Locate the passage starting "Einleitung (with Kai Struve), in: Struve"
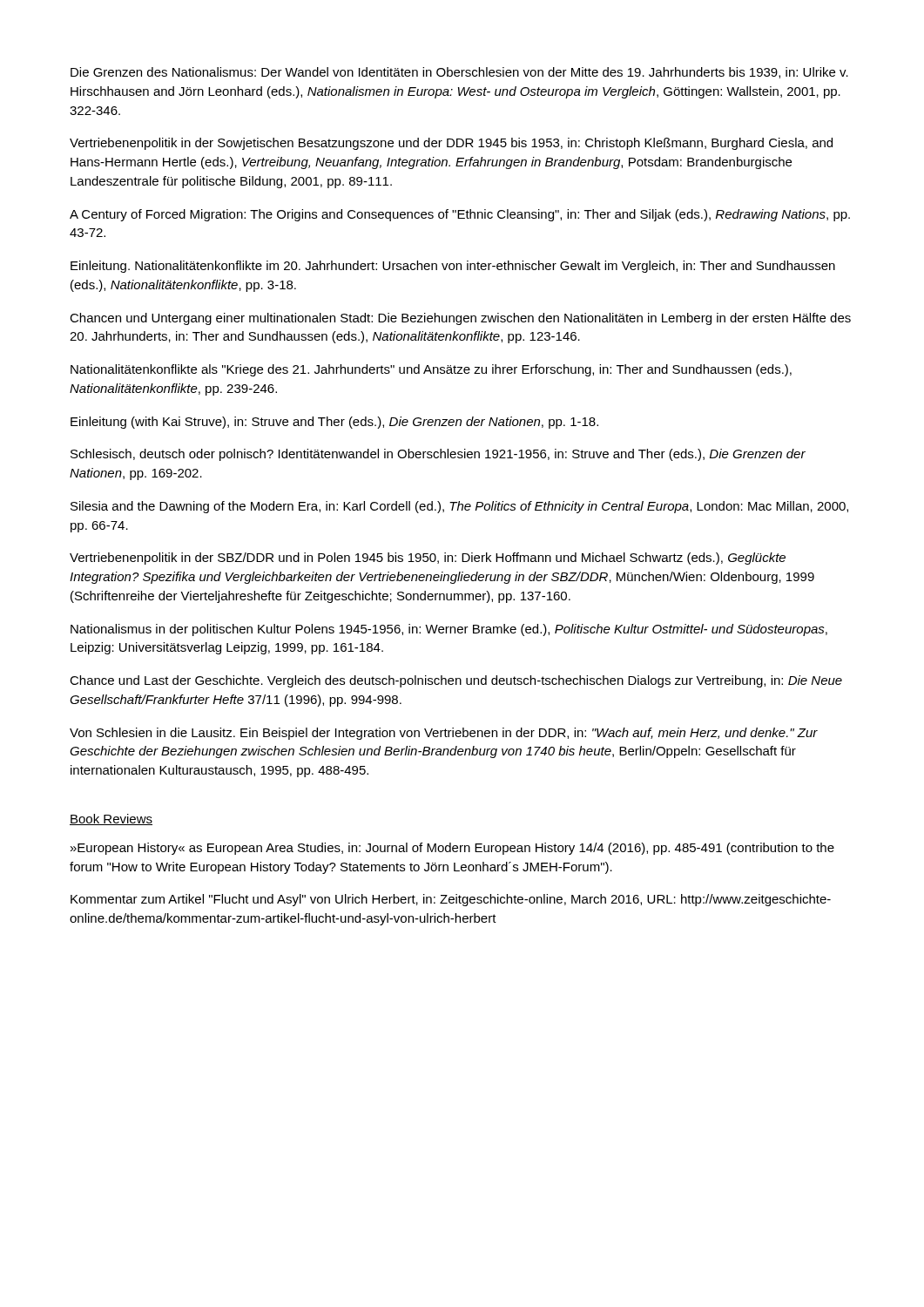Viewport: 924px width, 1307px height. tap(335, 421)
